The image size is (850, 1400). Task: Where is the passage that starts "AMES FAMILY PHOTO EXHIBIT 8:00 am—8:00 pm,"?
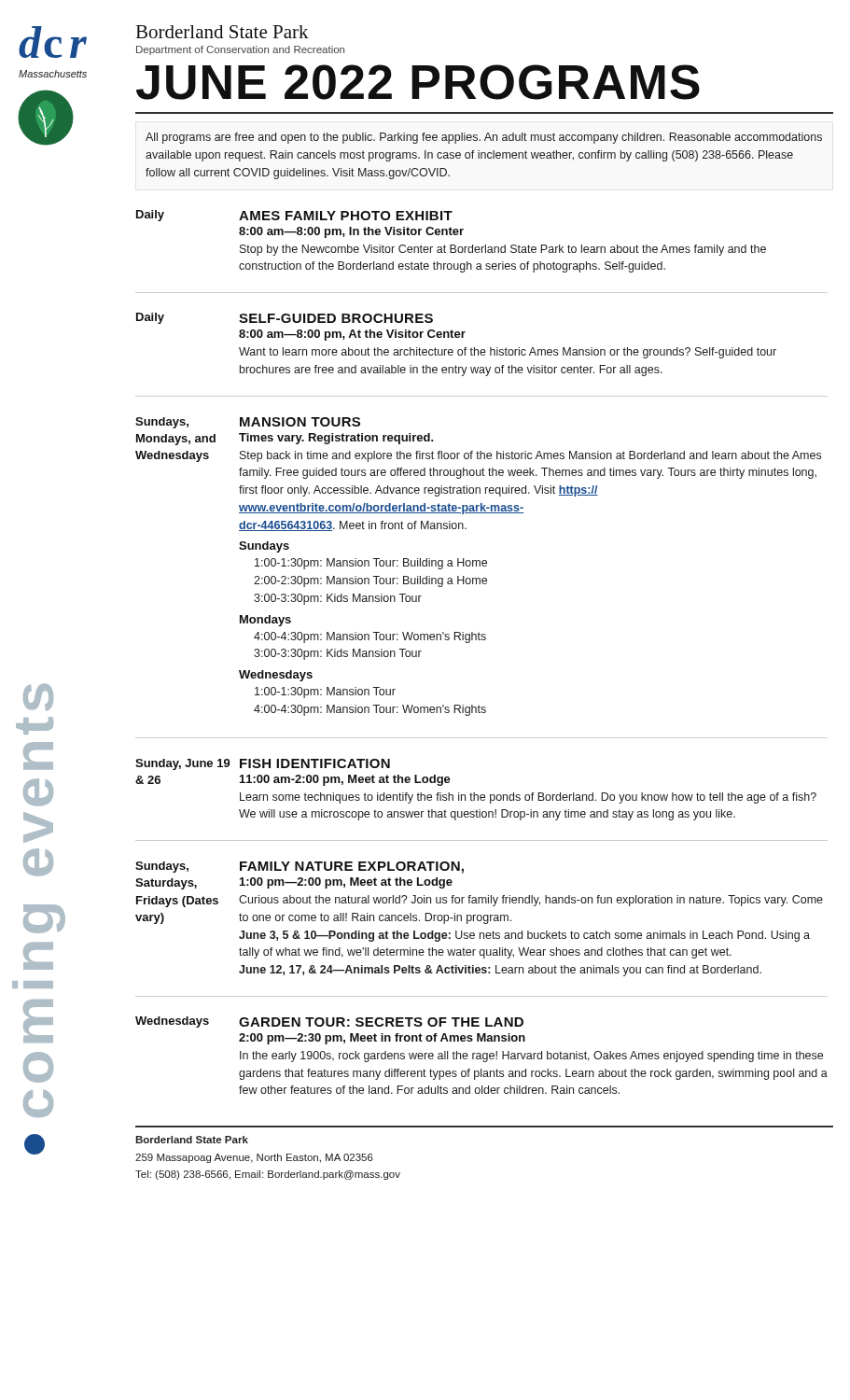533,241
